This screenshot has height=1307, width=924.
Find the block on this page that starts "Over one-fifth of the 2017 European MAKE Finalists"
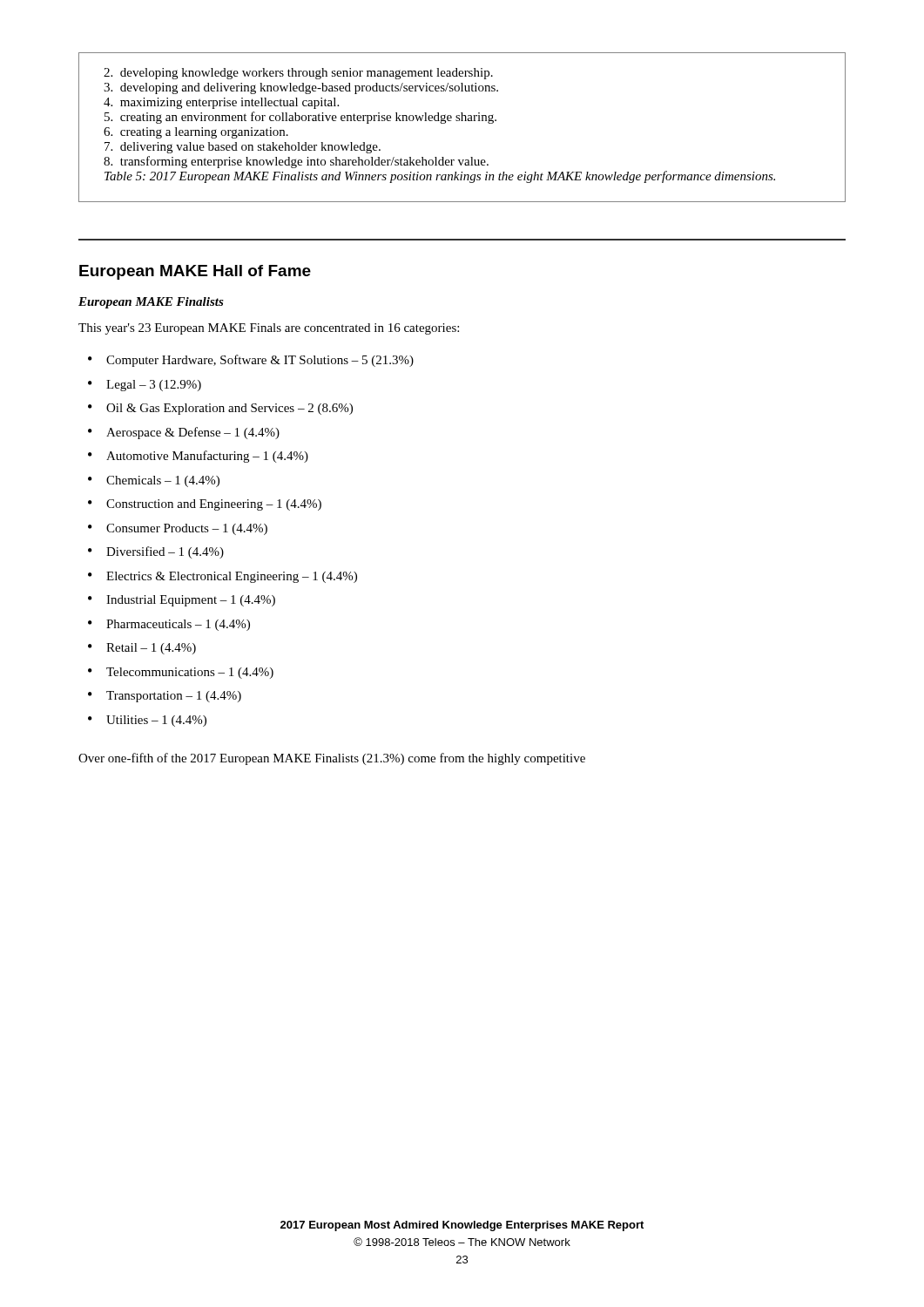(x=332, y=758)
